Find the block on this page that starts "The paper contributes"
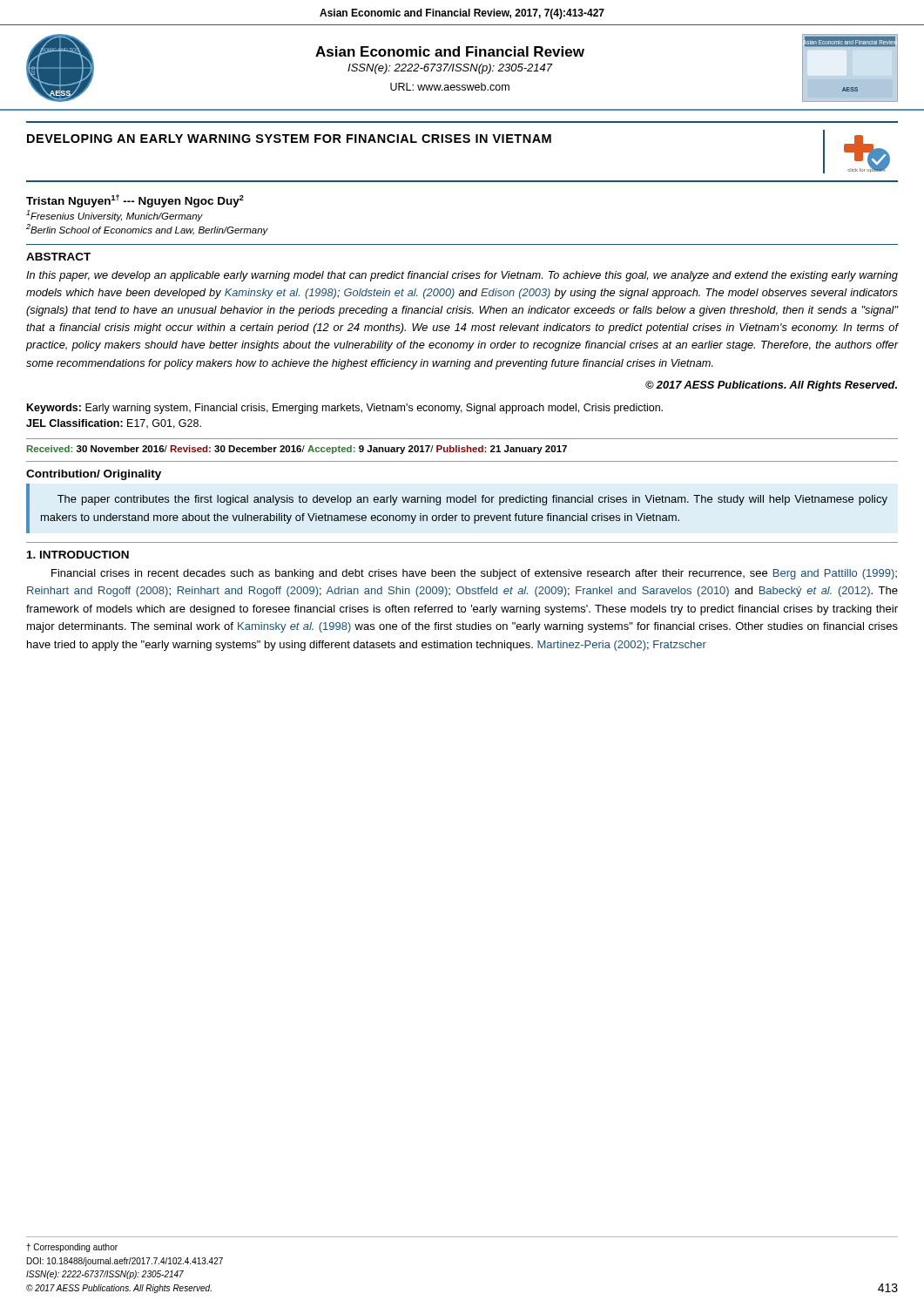 [x=464, y=508]
